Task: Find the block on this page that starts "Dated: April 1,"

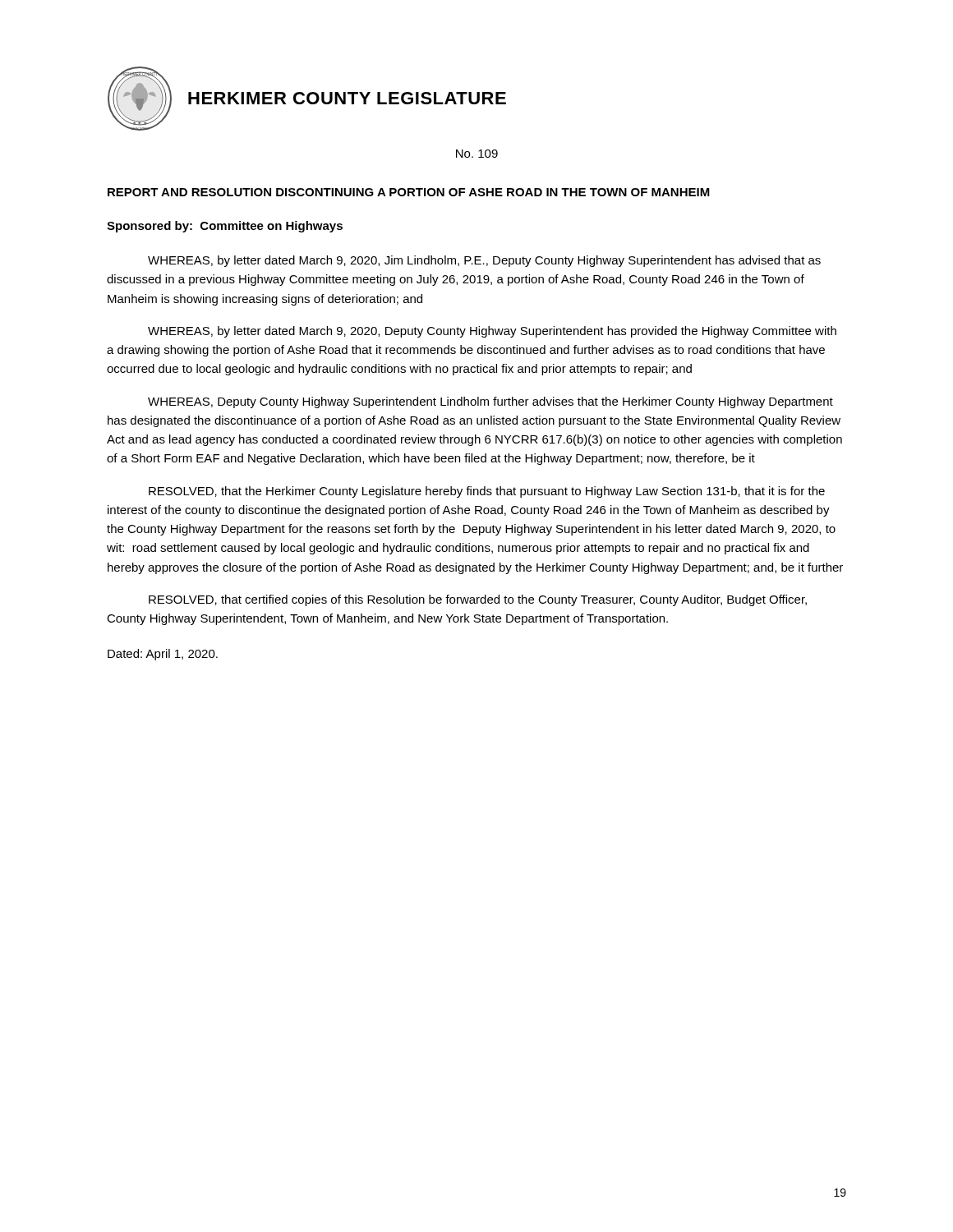Action: click(163, 654)
